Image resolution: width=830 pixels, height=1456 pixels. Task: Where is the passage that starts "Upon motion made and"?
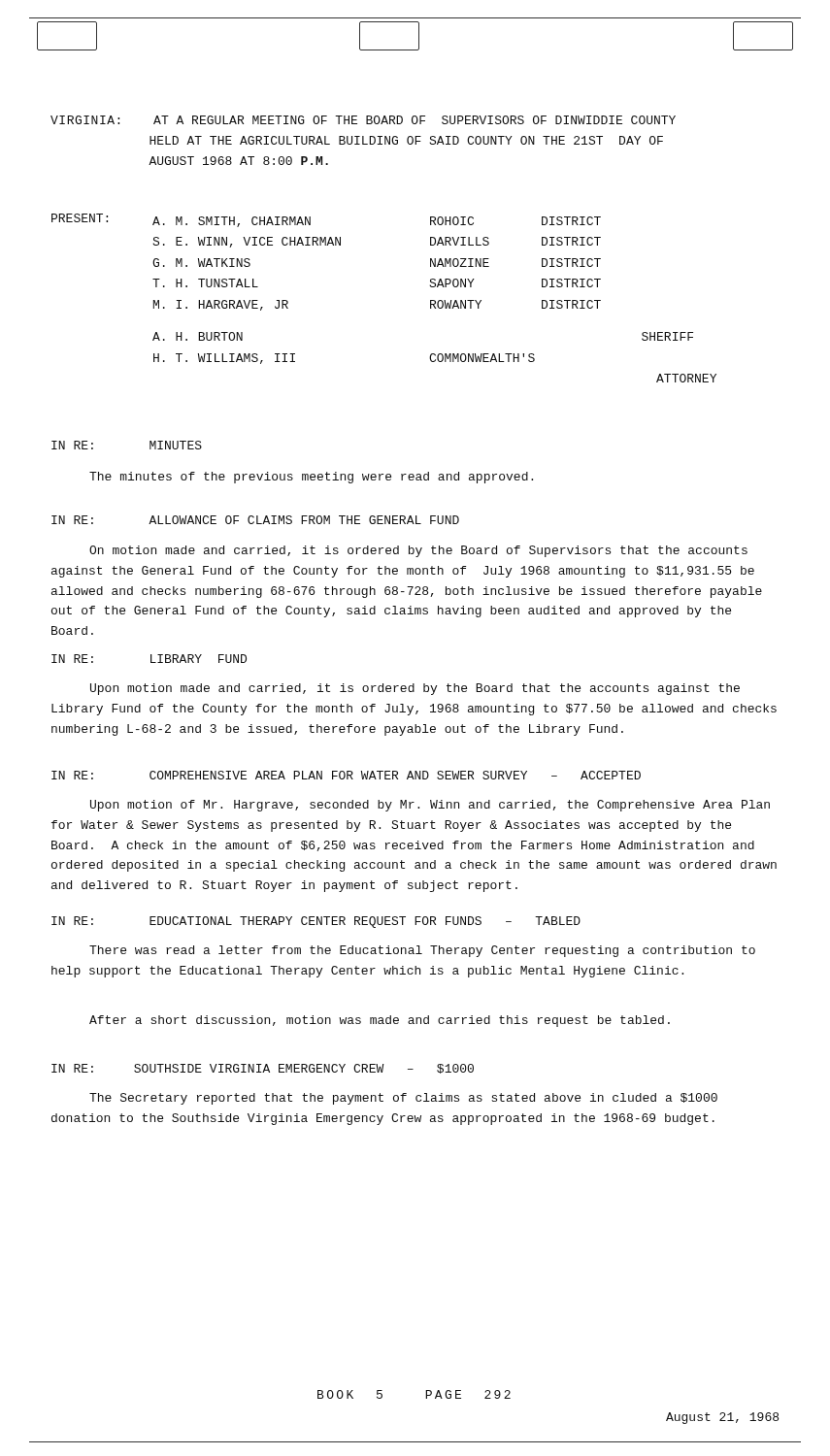414,709
